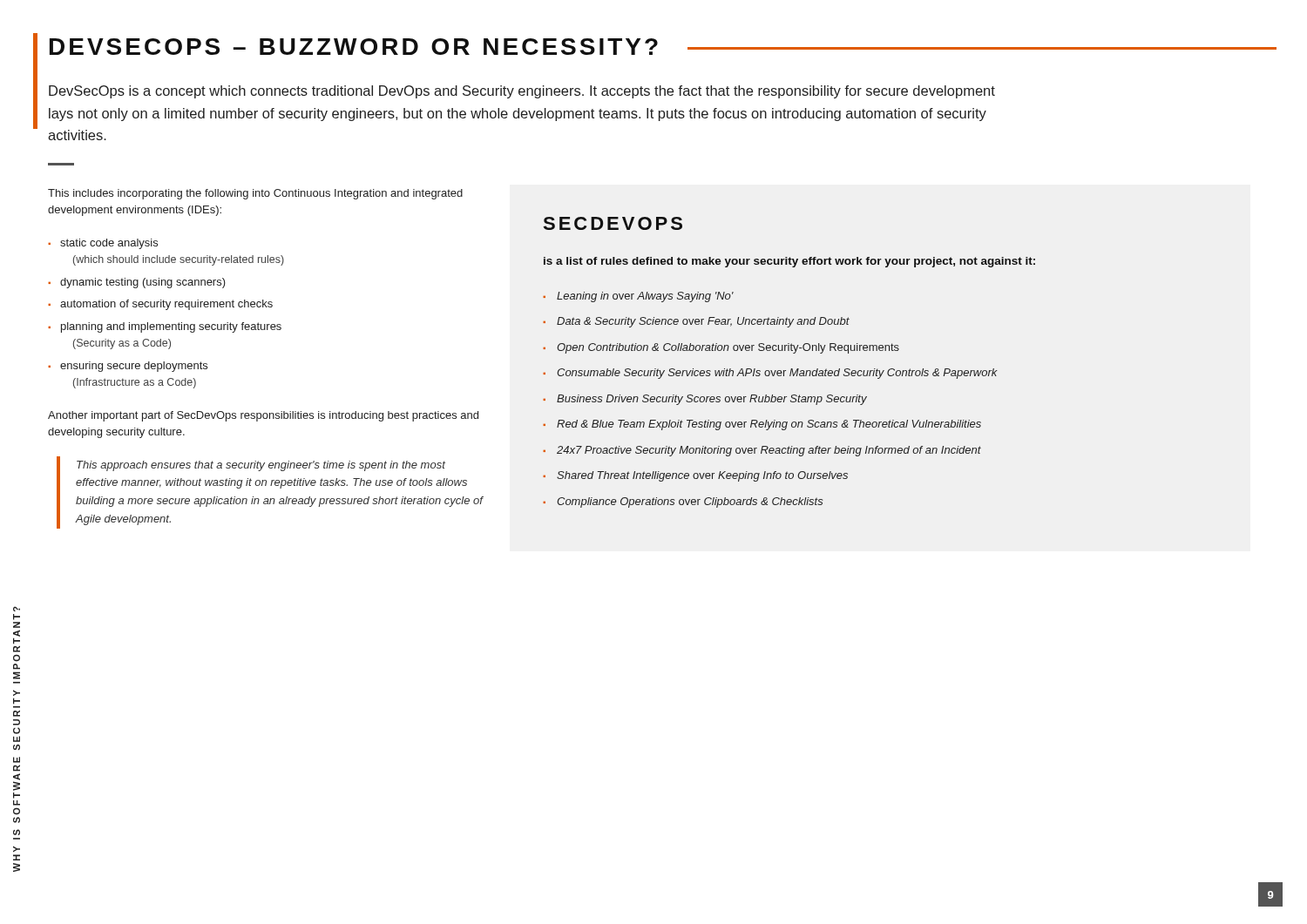Click on the text block with the text "This approach ensures"
This screenshot has width=1307, height=924.
tap(280, 492)
